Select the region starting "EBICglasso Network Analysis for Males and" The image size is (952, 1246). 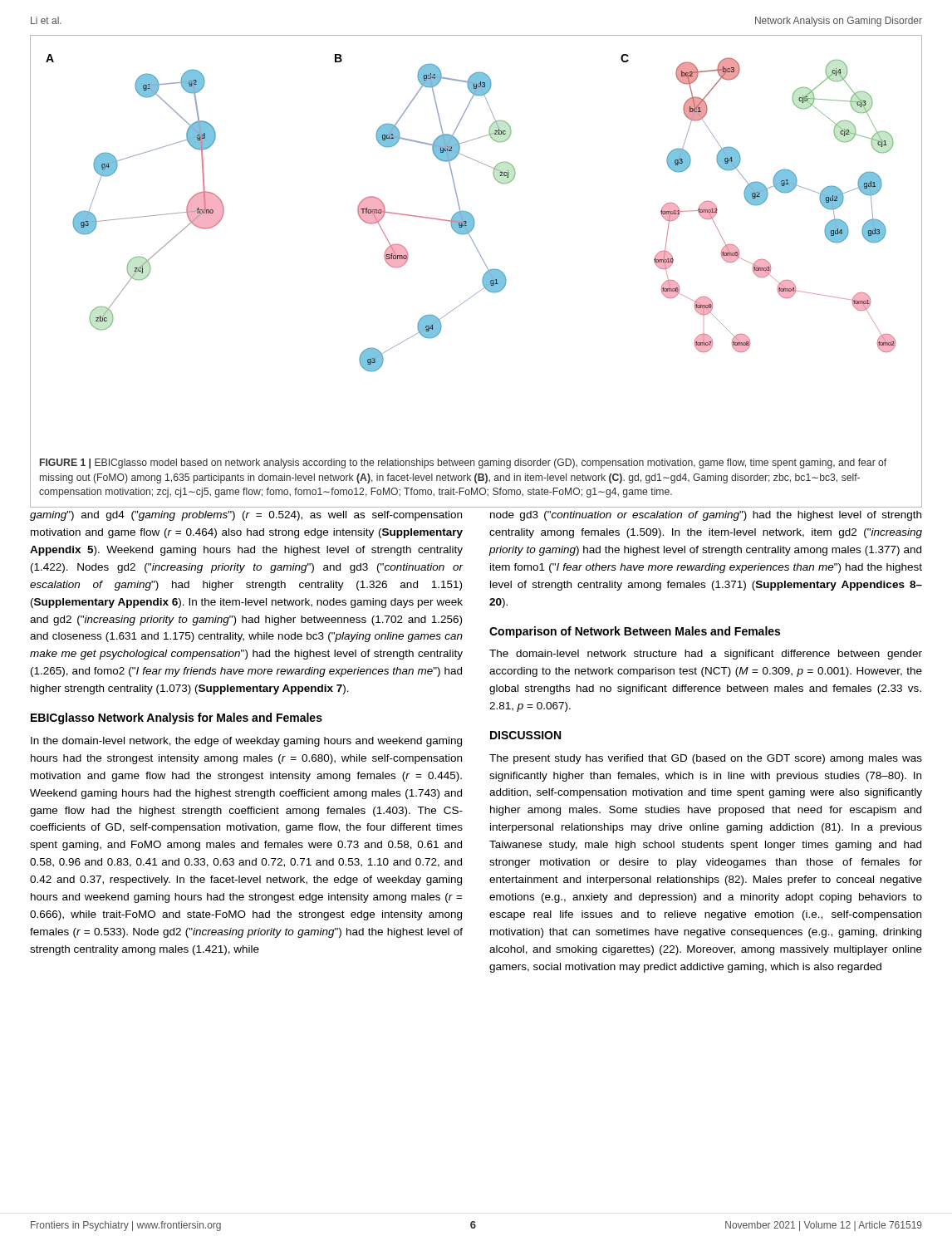176,718
